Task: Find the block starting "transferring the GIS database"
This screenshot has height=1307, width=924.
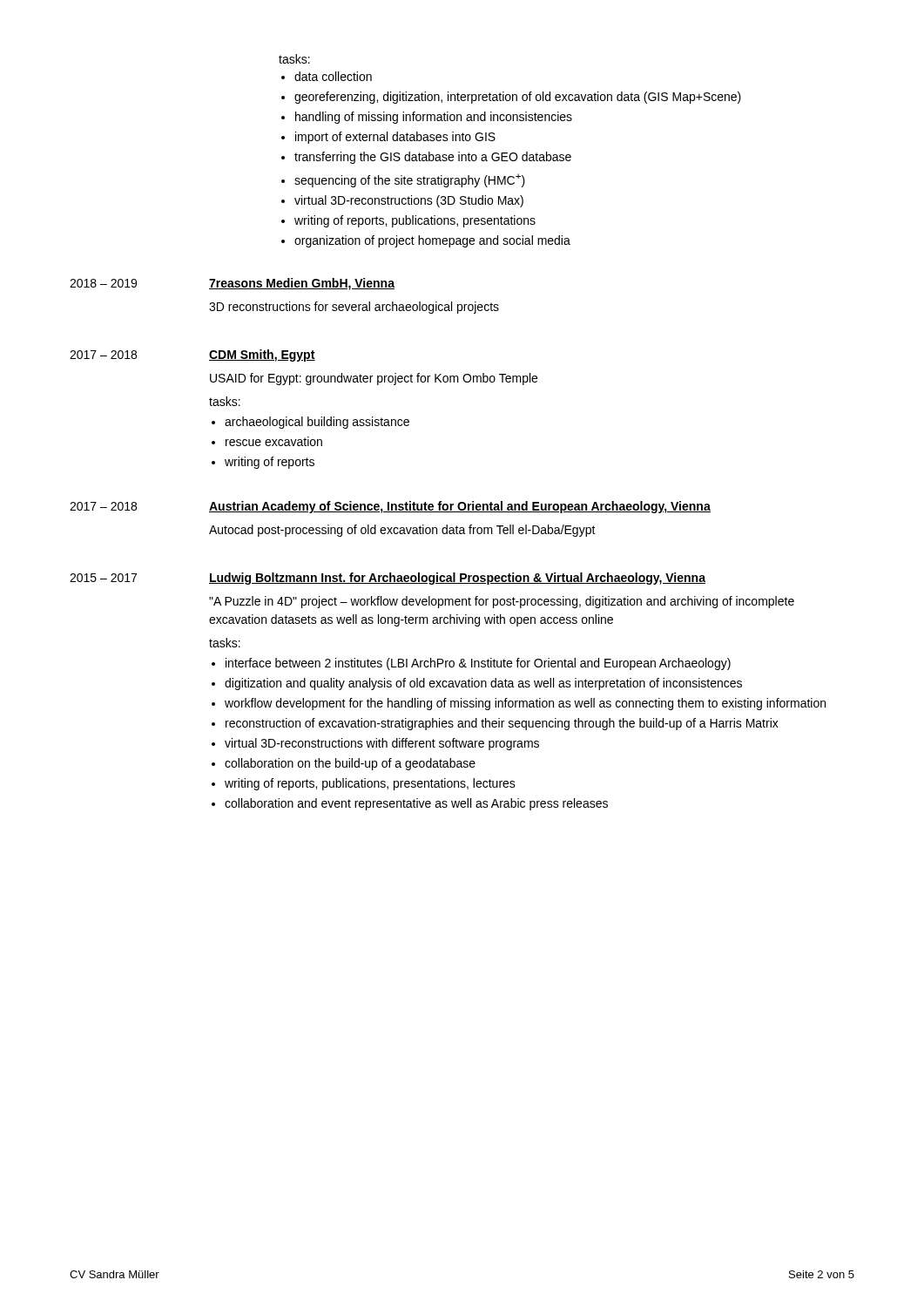Action: click(433, 157)
